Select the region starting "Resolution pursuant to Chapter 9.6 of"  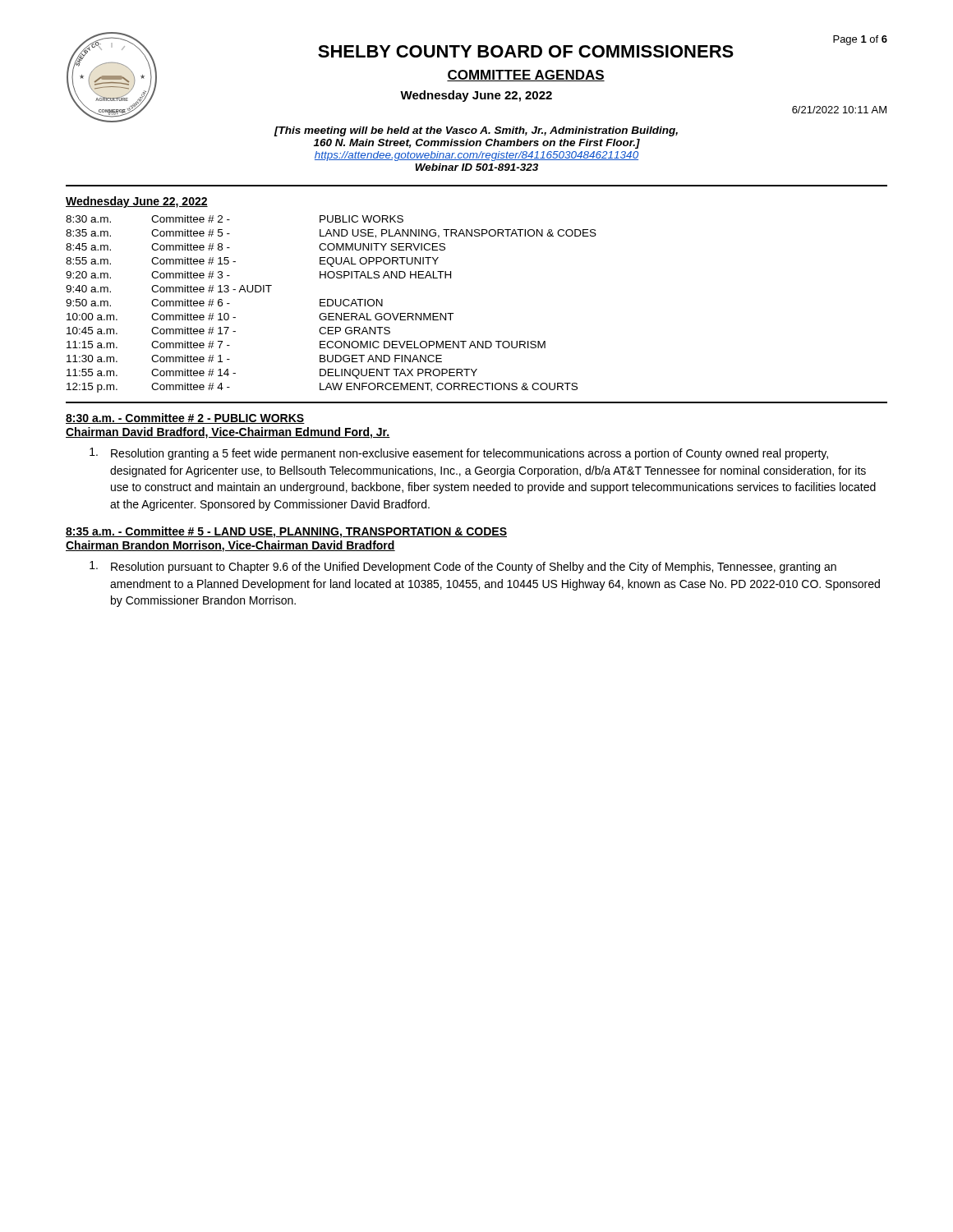(x=476, y=584)
